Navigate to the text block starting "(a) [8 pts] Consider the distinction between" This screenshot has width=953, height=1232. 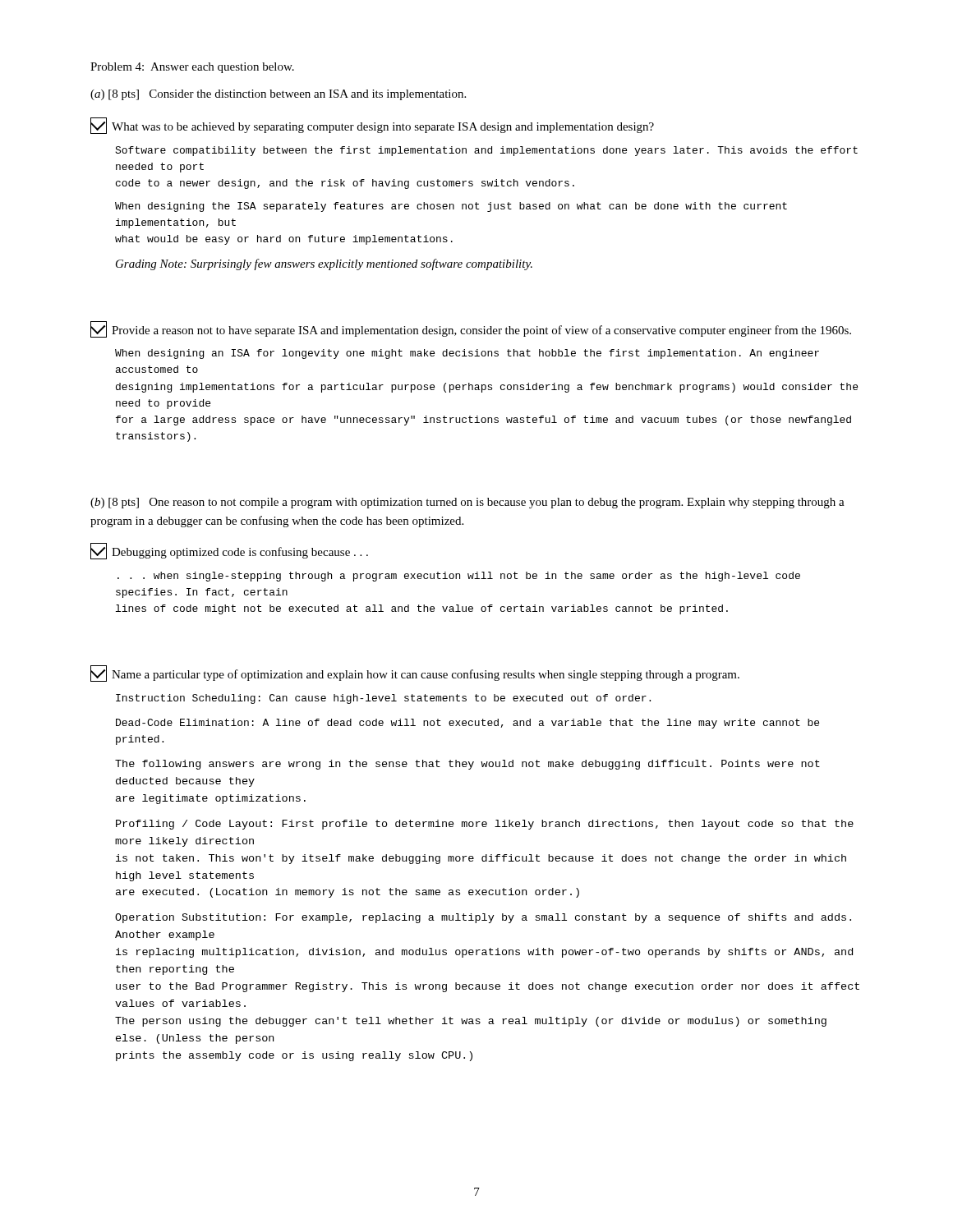[x=279, y=93]
